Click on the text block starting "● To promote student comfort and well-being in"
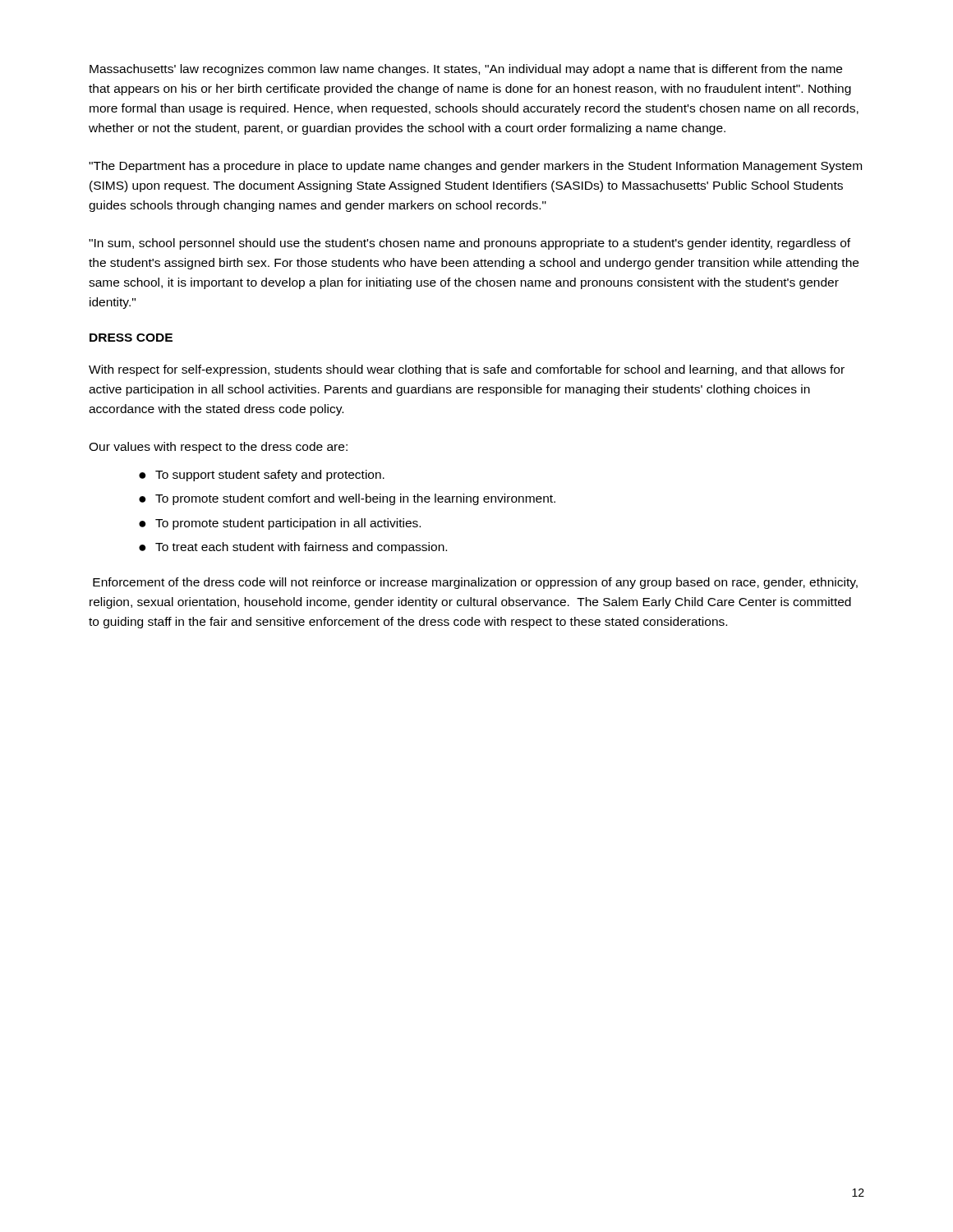This screenshot has height=1232, width=953. (347, 499)
